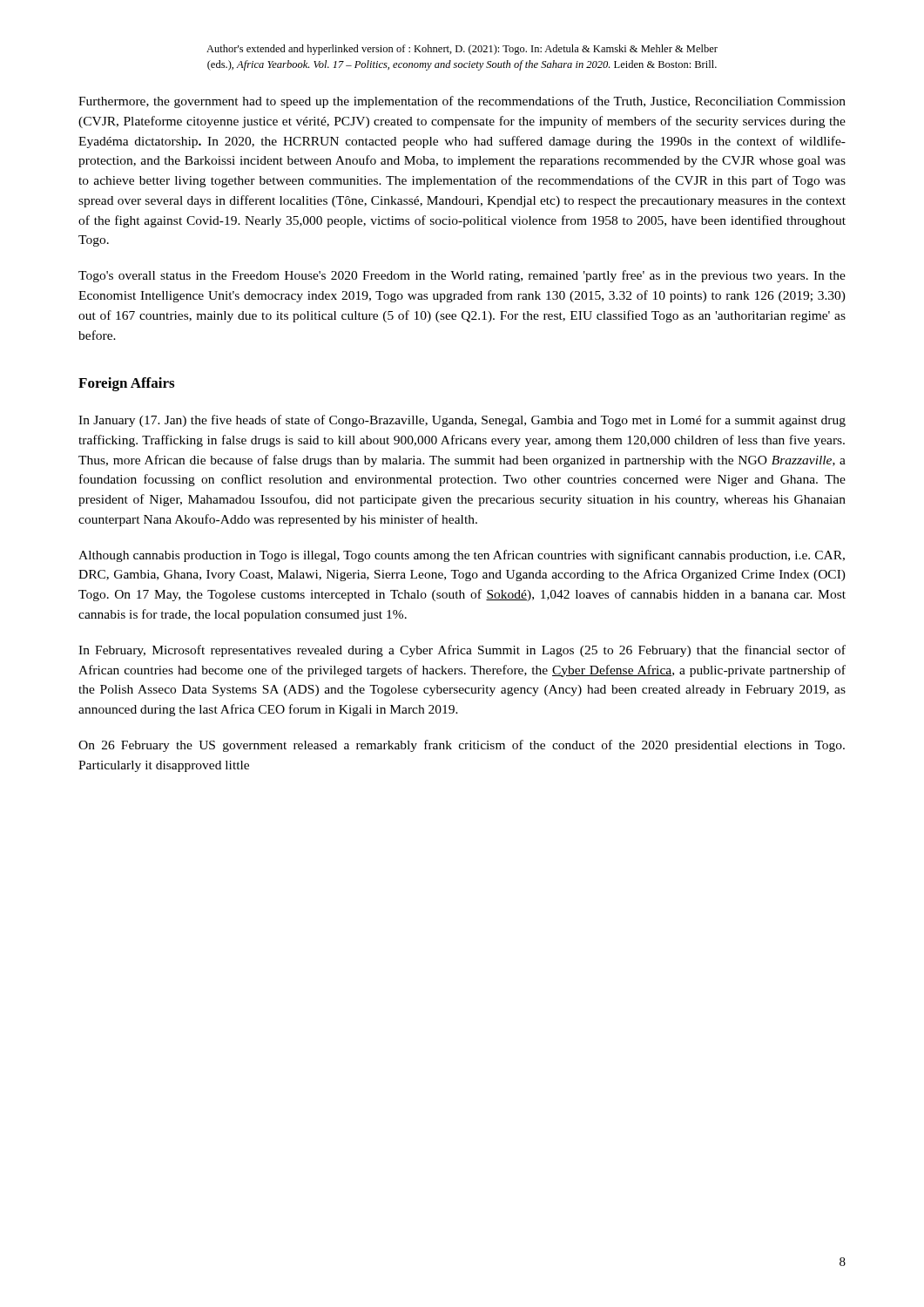Find the element starting "In February, Microsoft representatives revealed during a"
The width and height of the screenshot is (924, 1307).
pyautogui.click(x=462, y=679)
